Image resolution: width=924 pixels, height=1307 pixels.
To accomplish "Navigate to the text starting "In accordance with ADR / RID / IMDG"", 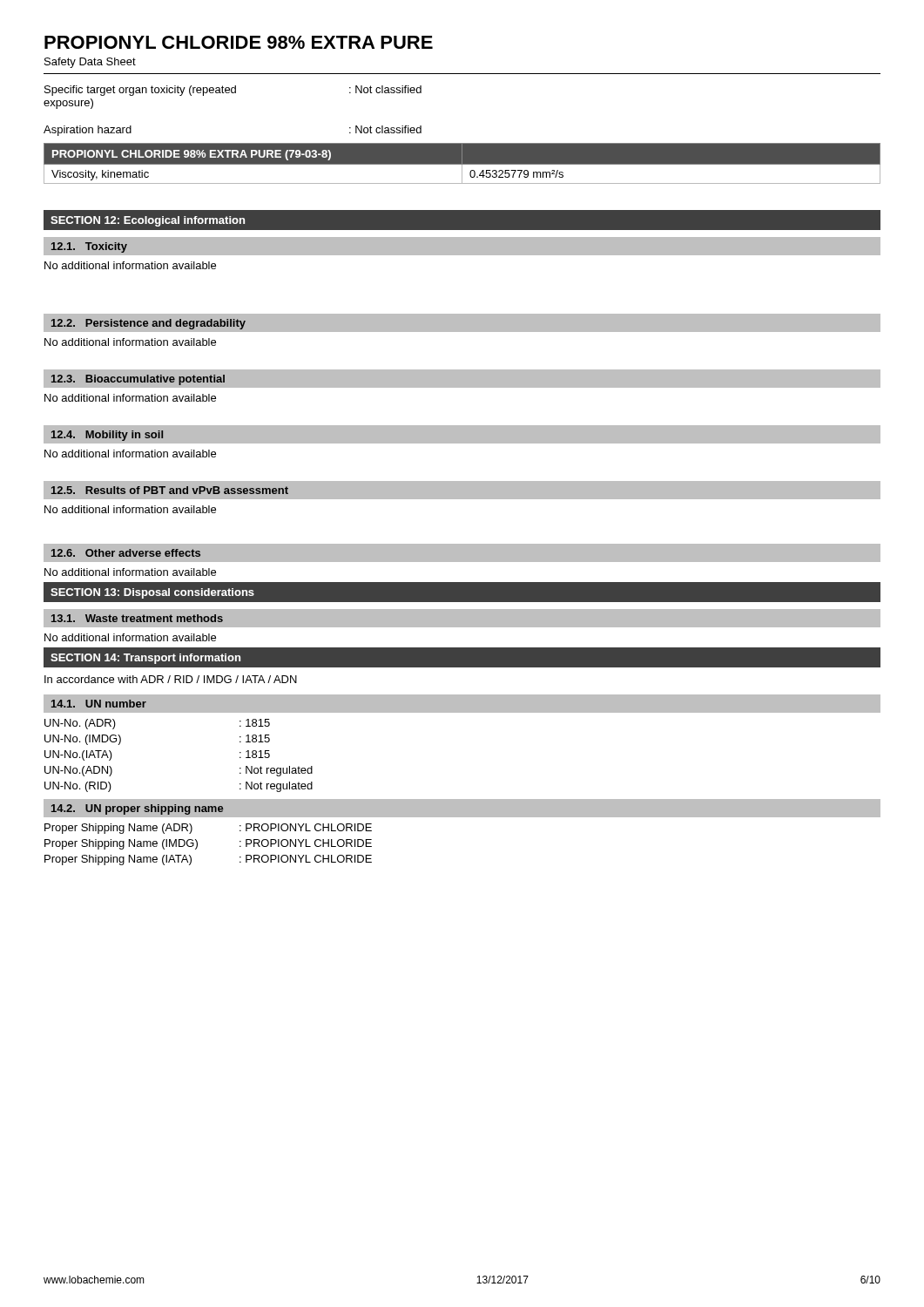I will pos(170,680).
